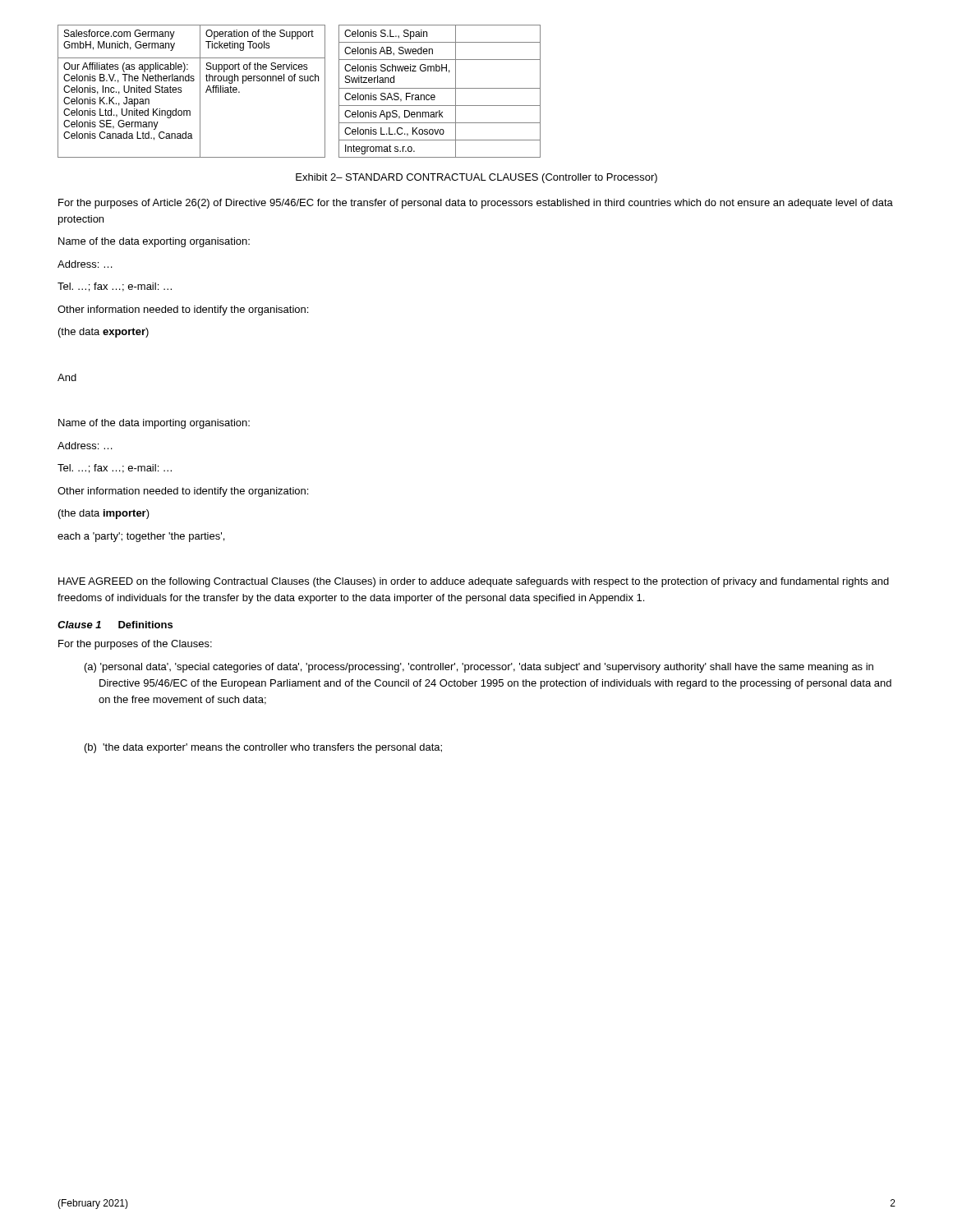Find the text block that reads "Name of the data importing"
The width and height of the screenshot is (953, 1232).
point(154,423)
